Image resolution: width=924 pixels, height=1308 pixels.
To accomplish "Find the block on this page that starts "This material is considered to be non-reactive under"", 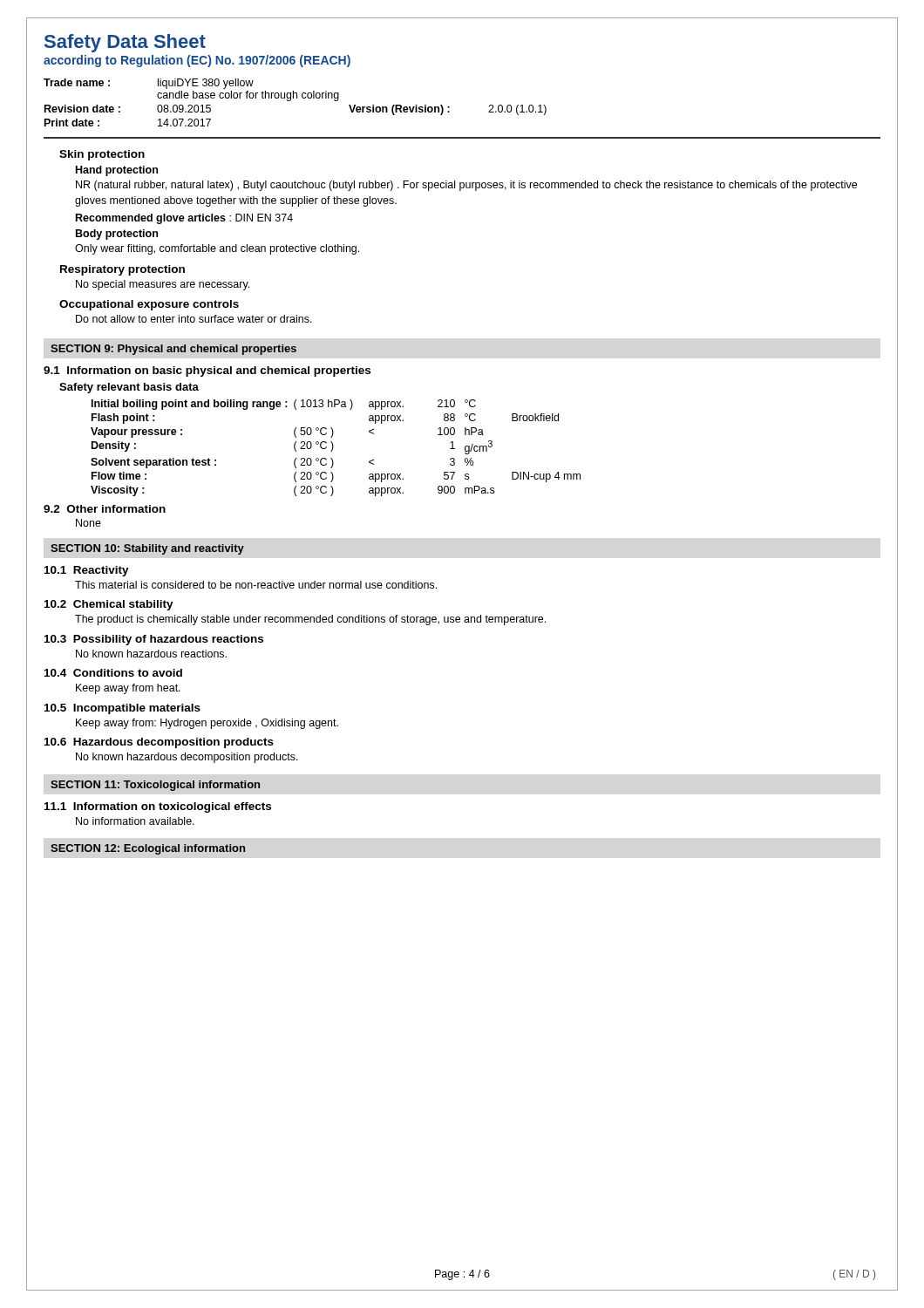I will 256,585.
